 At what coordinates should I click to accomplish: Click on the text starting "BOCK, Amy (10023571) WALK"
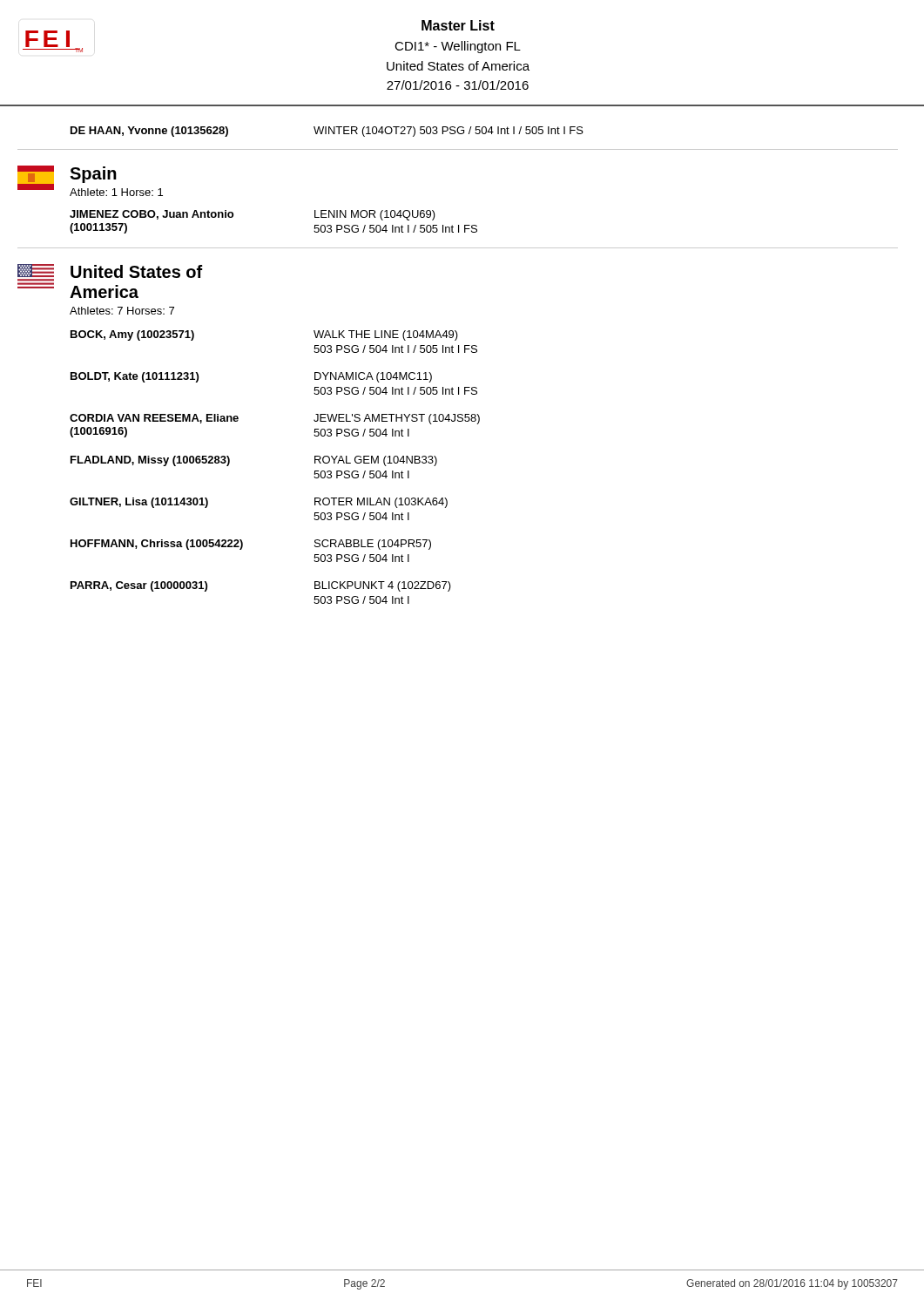484,341
